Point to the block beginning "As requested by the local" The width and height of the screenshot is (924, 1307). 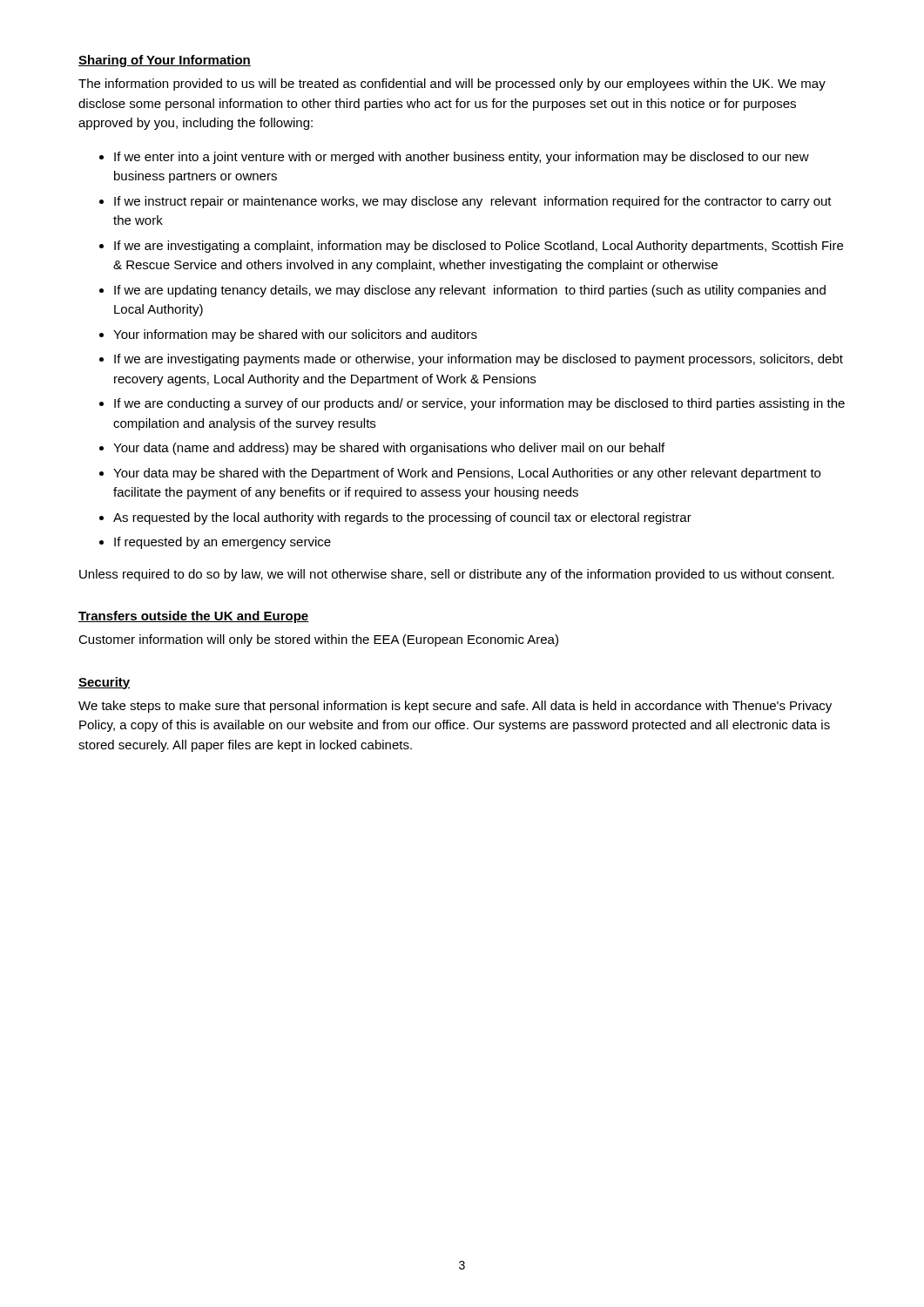pos(402,517)
